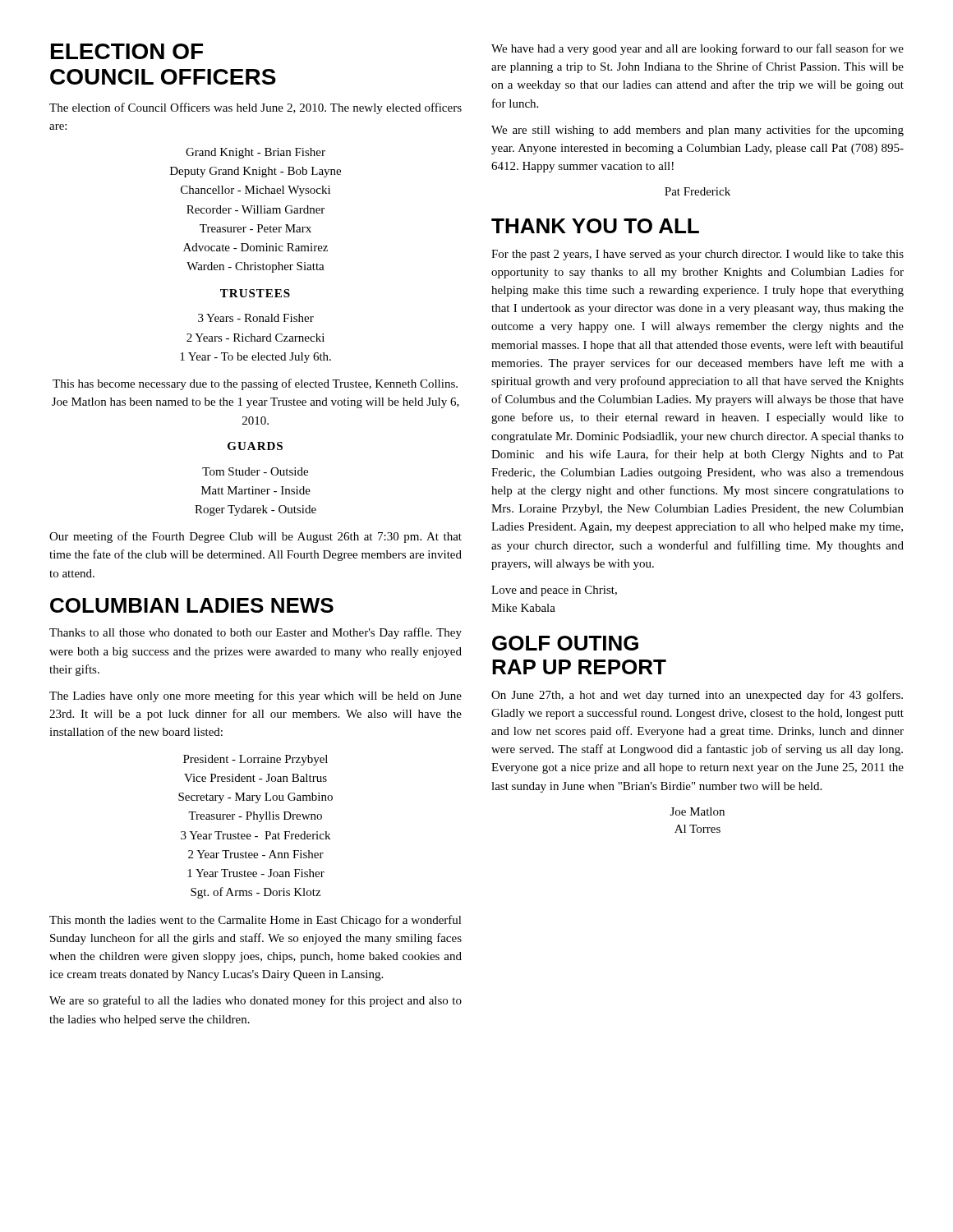Screen dimensions: 1232x953
Task: Find the text block that says "The election of"
Action: [255, 116]
